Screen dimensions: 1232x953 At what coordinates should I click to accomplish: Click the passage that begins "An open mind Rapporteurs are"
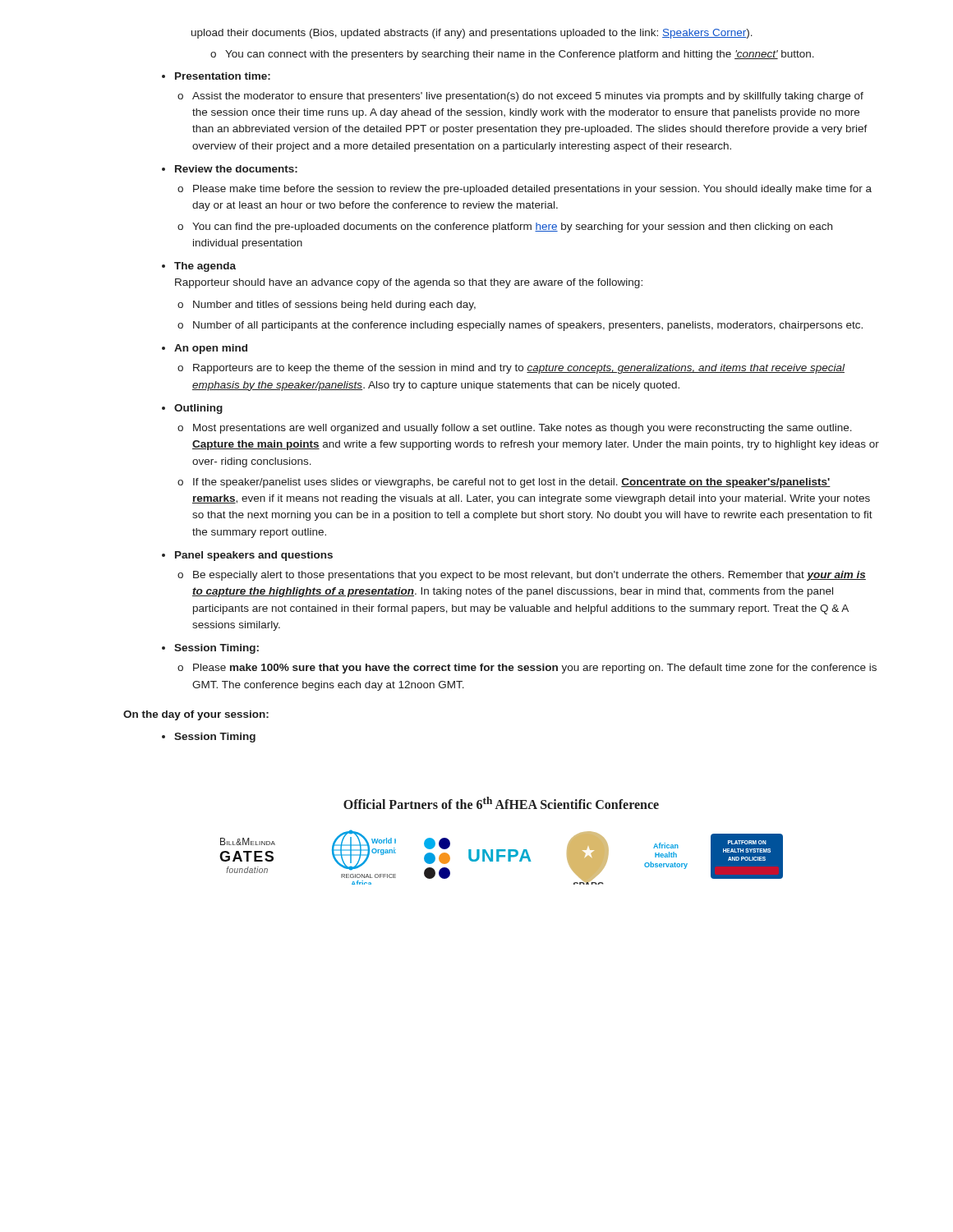pos(527,367)
